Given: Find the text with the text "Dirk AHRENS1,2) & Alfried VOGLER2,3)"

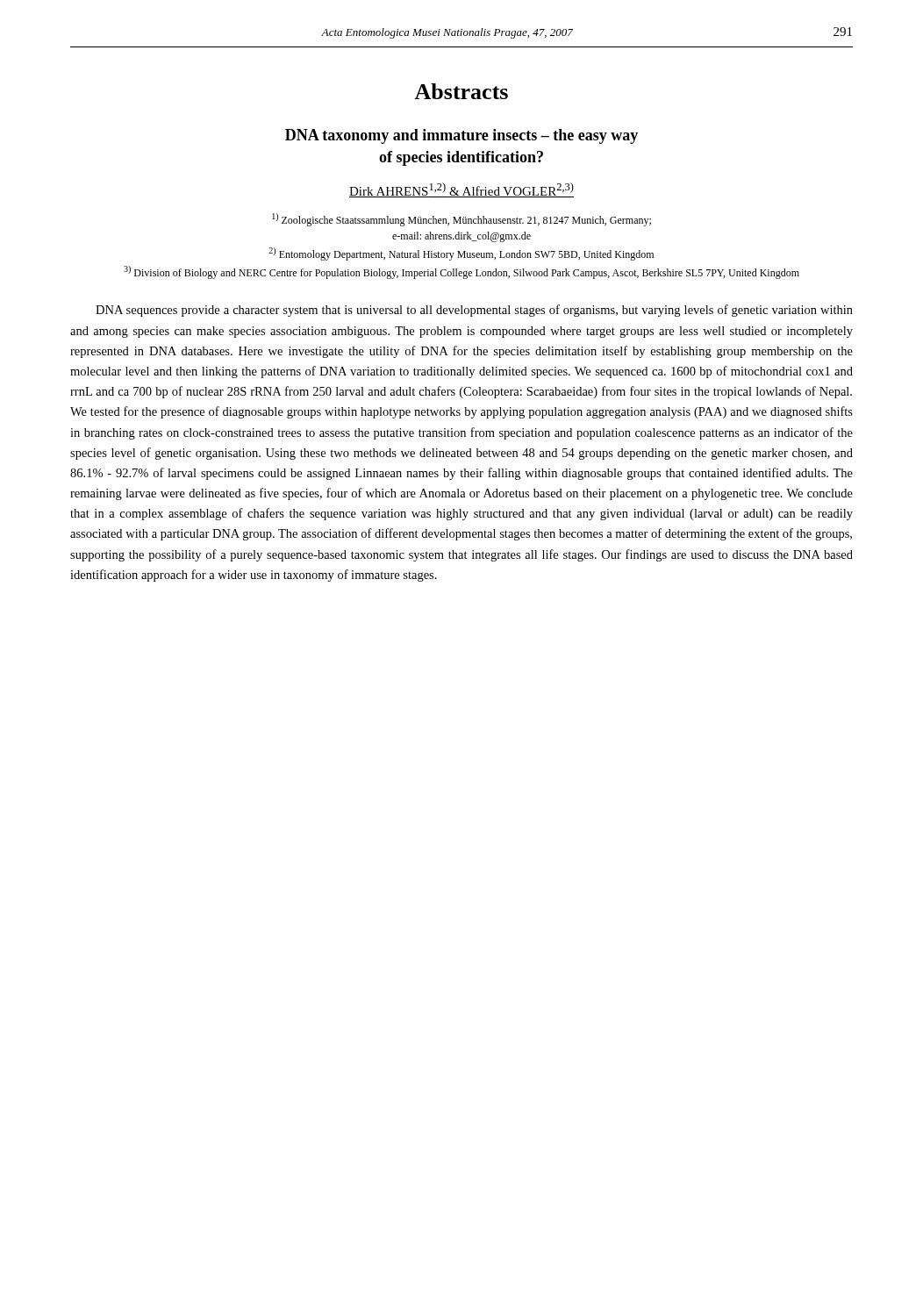Looking at the screenshot, I should coord(462,190).
